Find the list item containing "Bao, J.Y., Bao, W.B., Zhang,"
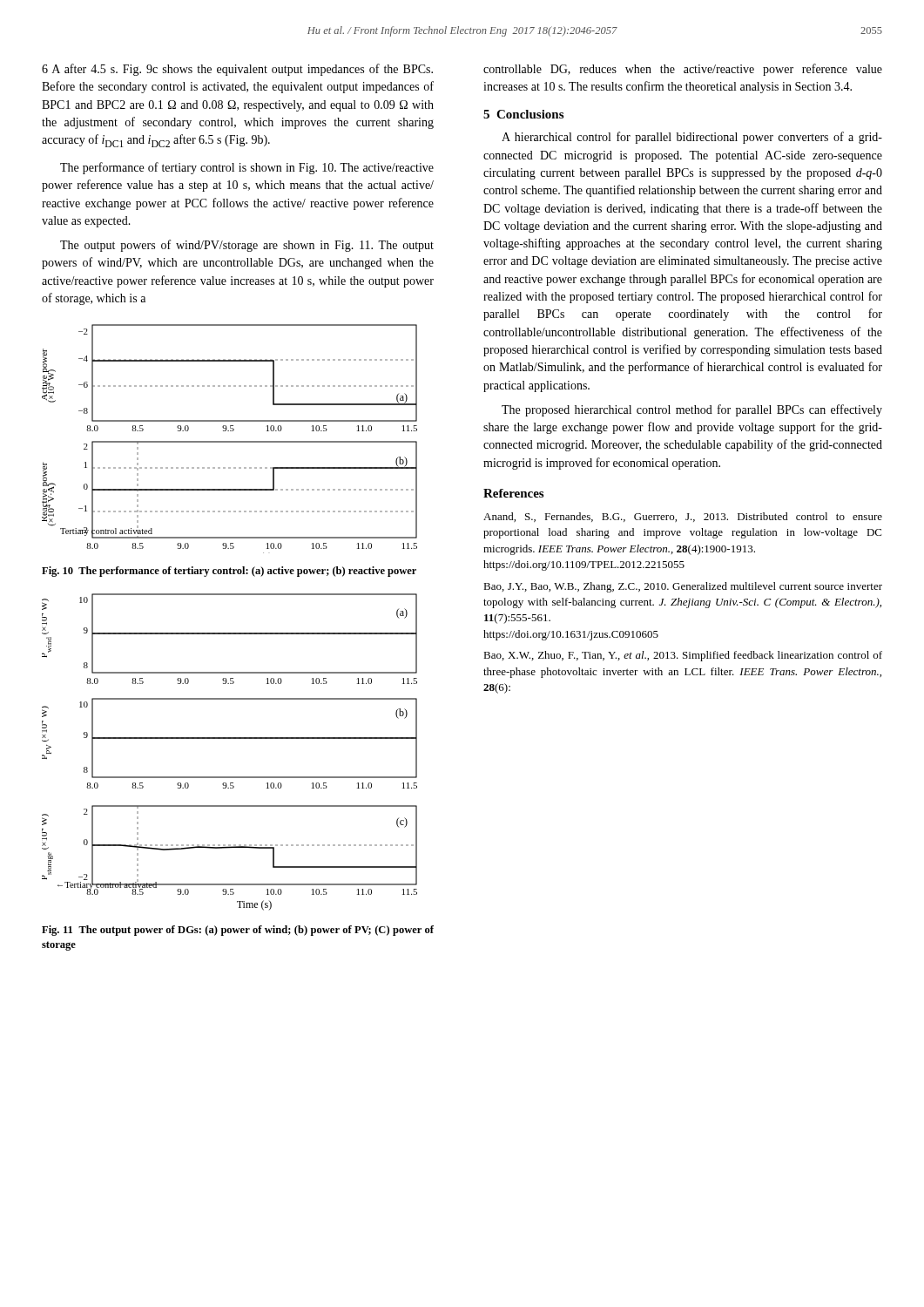This screenshot has width=924, height=1307. click(683, 610)
